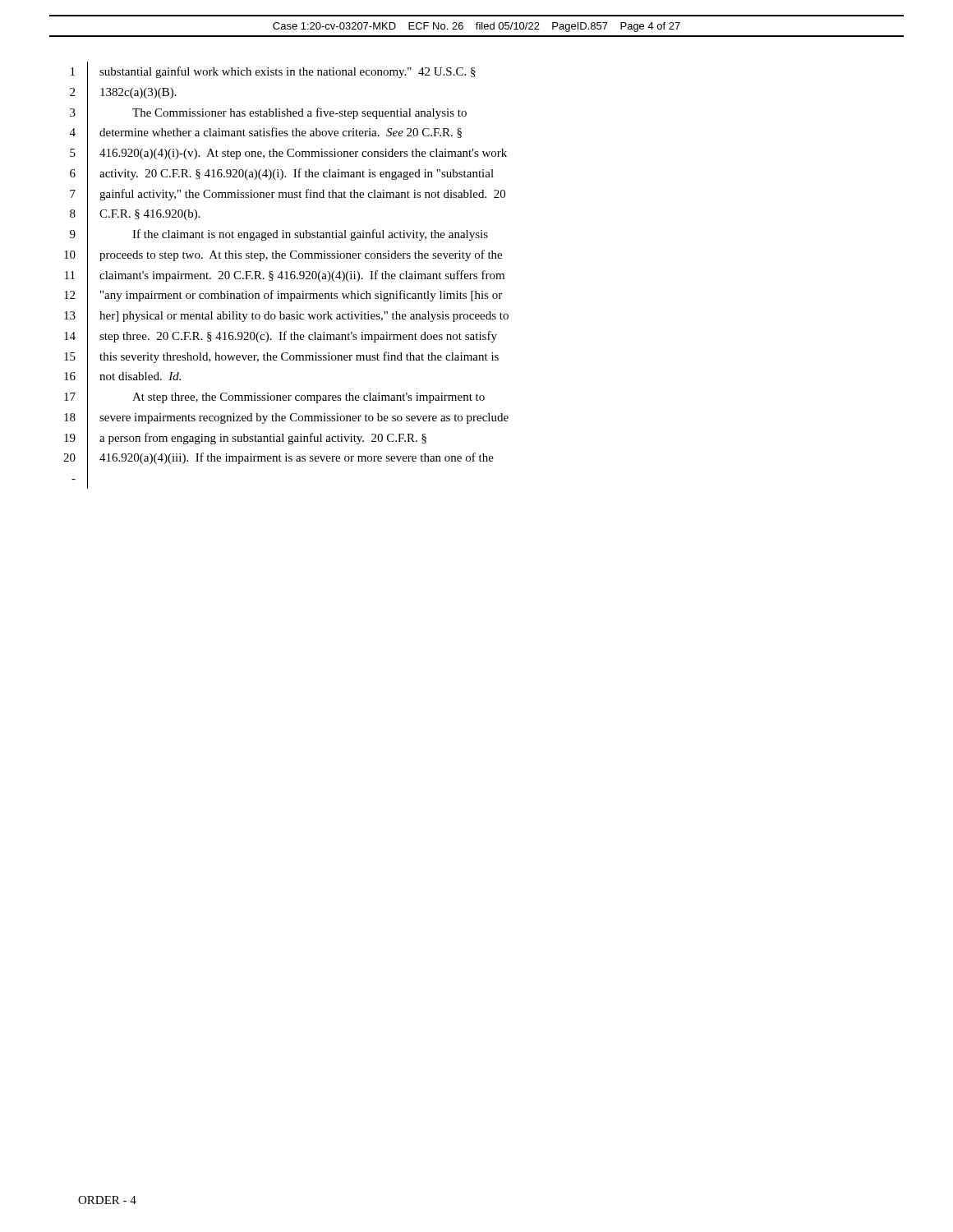Viewport: 953px width, 1232px height.
Task: Find the text starting "17 At step three, the Commissioner"
Action: (x=476, y=428)
